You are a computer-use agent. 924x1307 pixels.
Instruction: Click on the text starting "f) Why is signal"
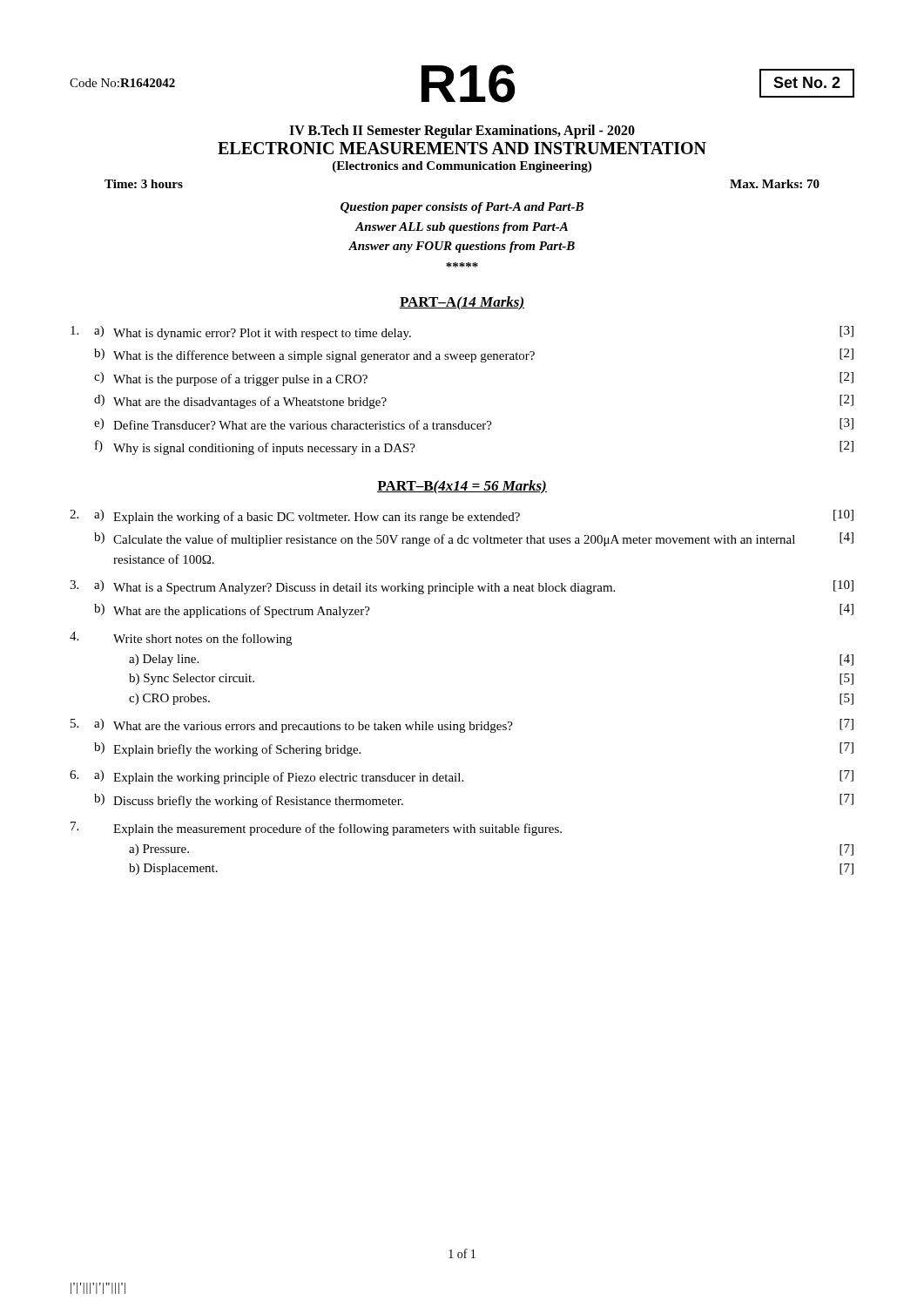(x=251, y=447)
